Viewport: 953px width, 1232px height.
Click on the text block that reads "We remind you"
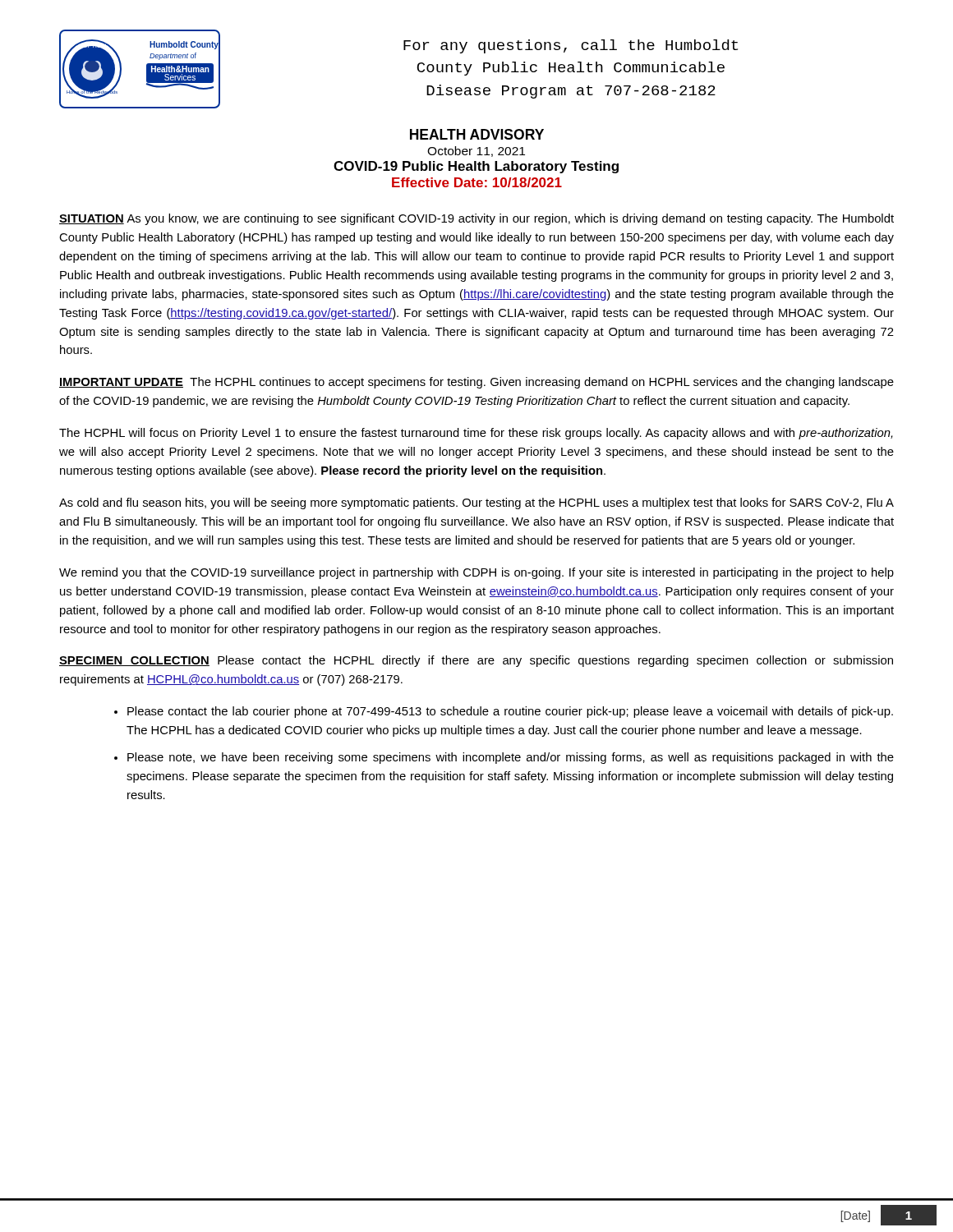476,601
